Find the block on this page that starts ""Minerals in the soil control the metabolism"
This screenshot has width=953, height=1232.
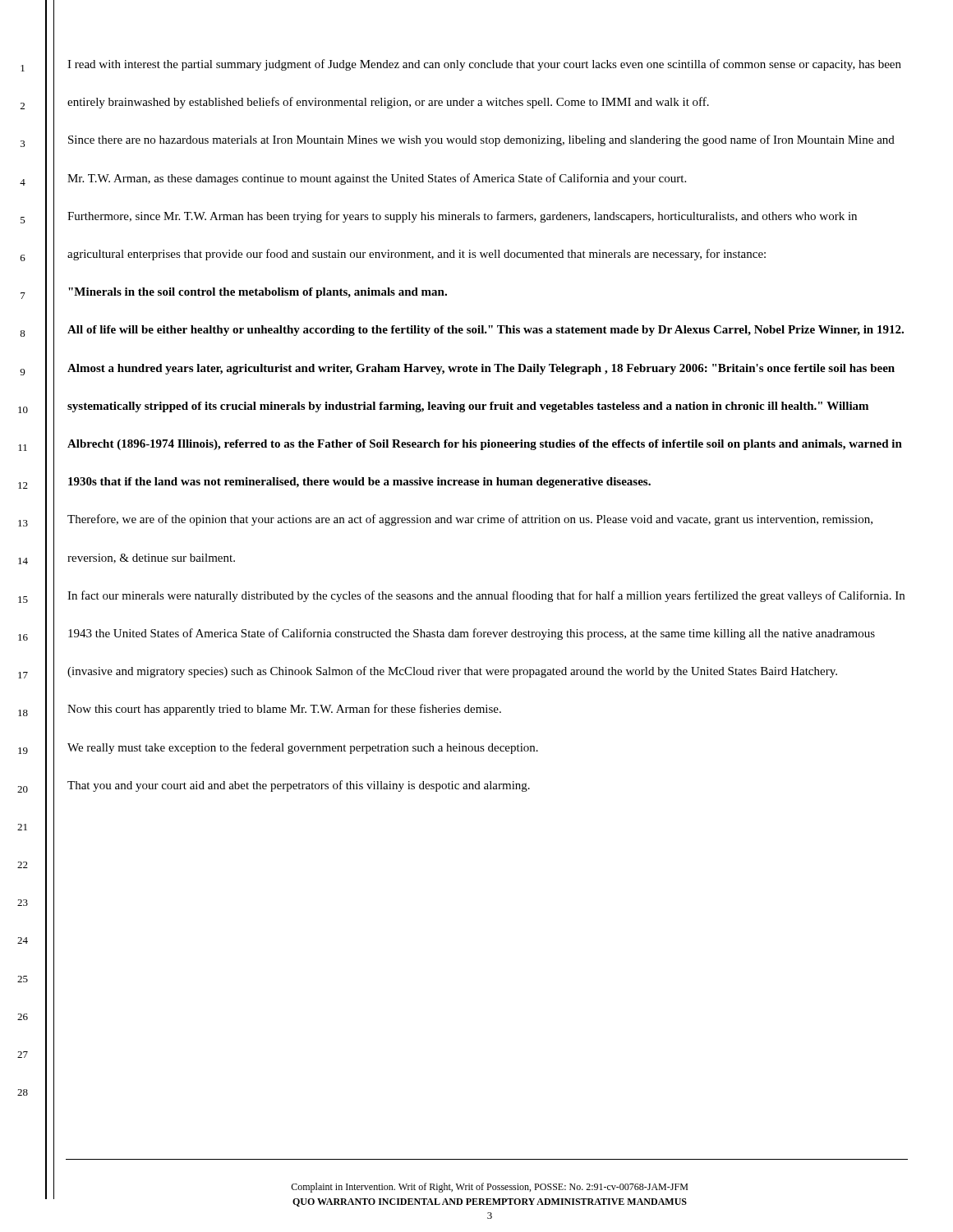coord(257,292)
